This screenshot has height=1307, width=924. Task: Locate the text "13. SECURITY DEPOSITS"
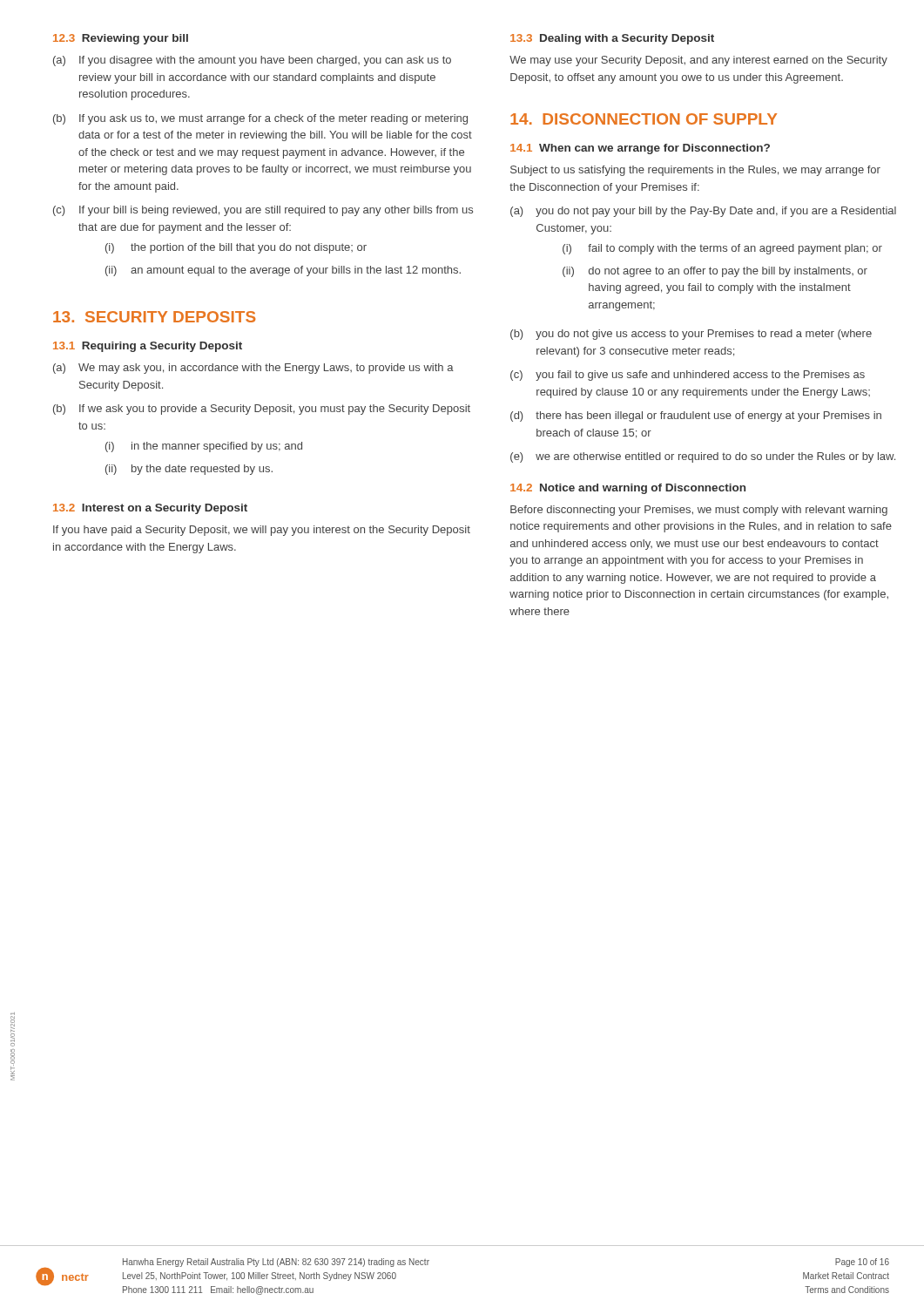264,317
